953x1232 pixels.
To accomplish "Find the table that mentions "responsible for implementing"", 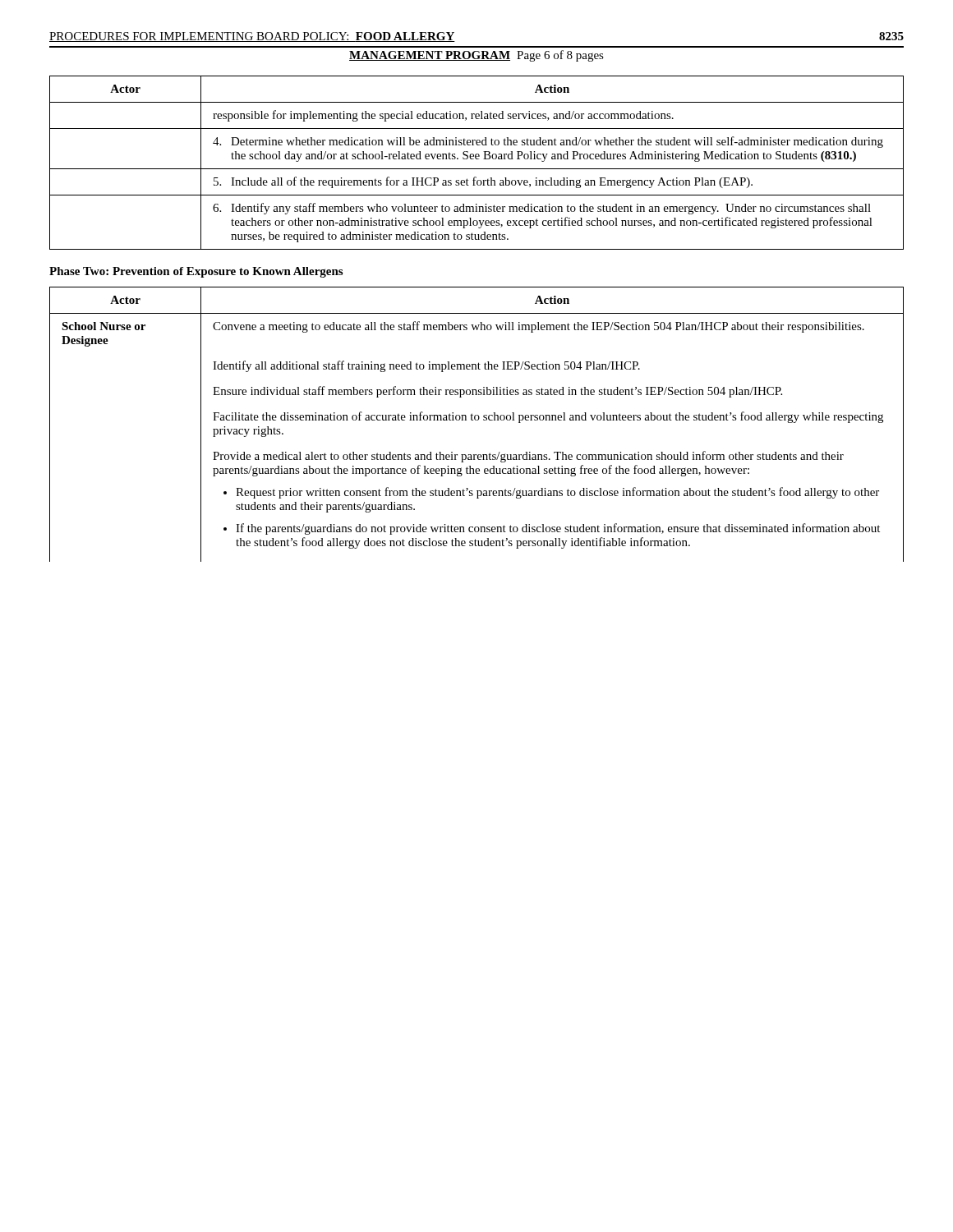I will 476,163.
